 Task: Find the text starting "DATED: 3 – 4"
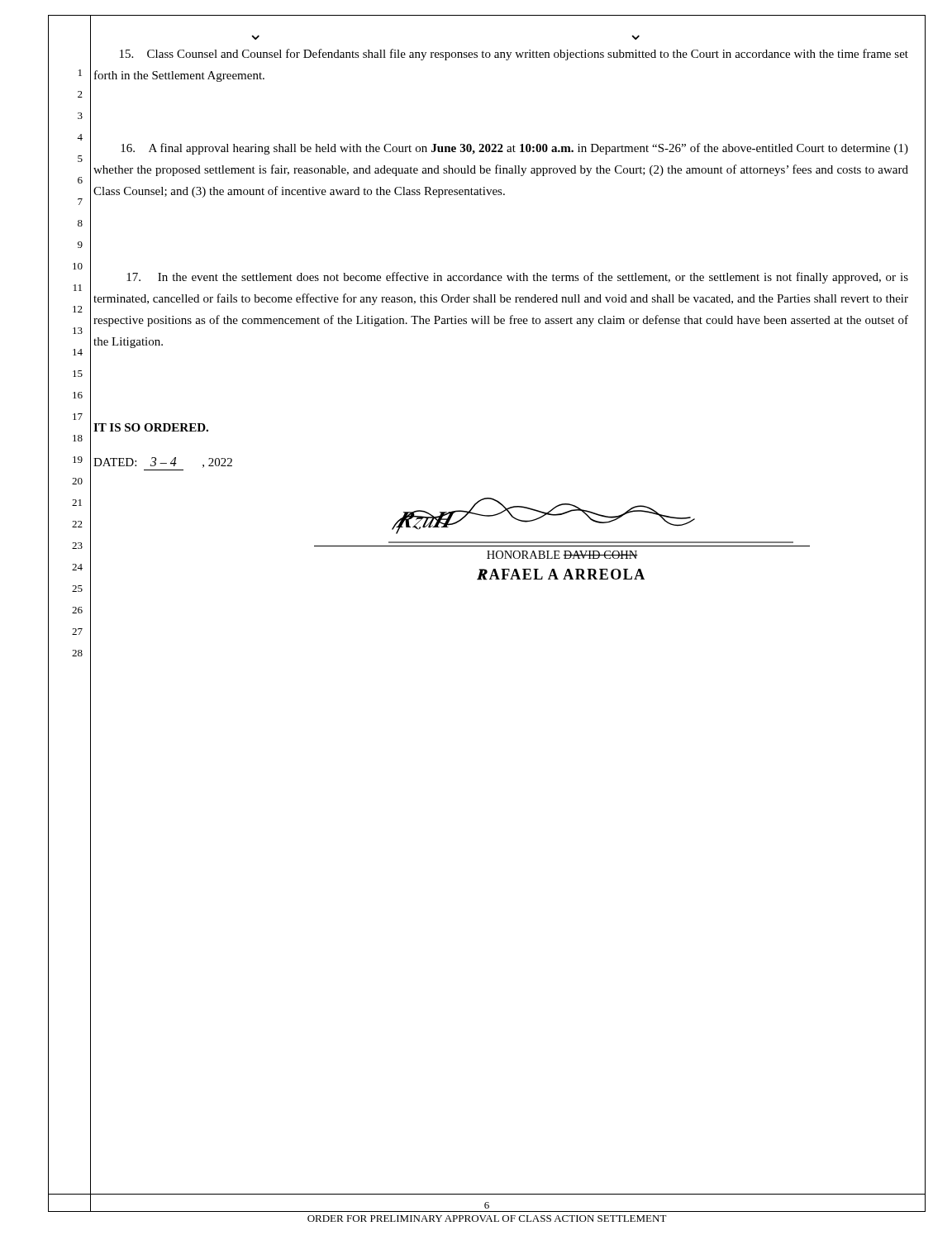[x=163, y=463]
